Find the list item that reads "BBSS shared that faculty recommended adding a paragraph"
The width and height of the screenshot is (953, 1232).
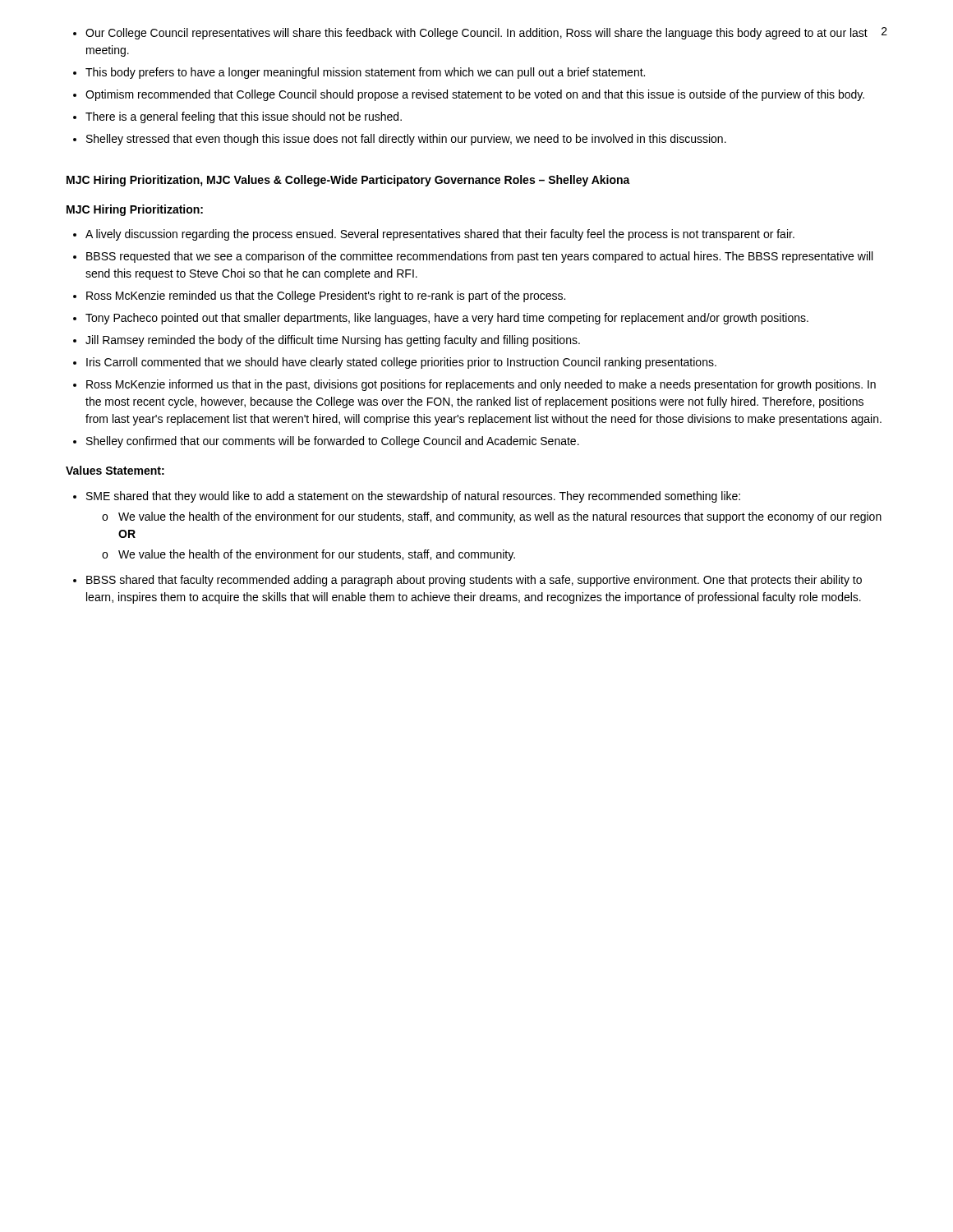click(474, 588)
